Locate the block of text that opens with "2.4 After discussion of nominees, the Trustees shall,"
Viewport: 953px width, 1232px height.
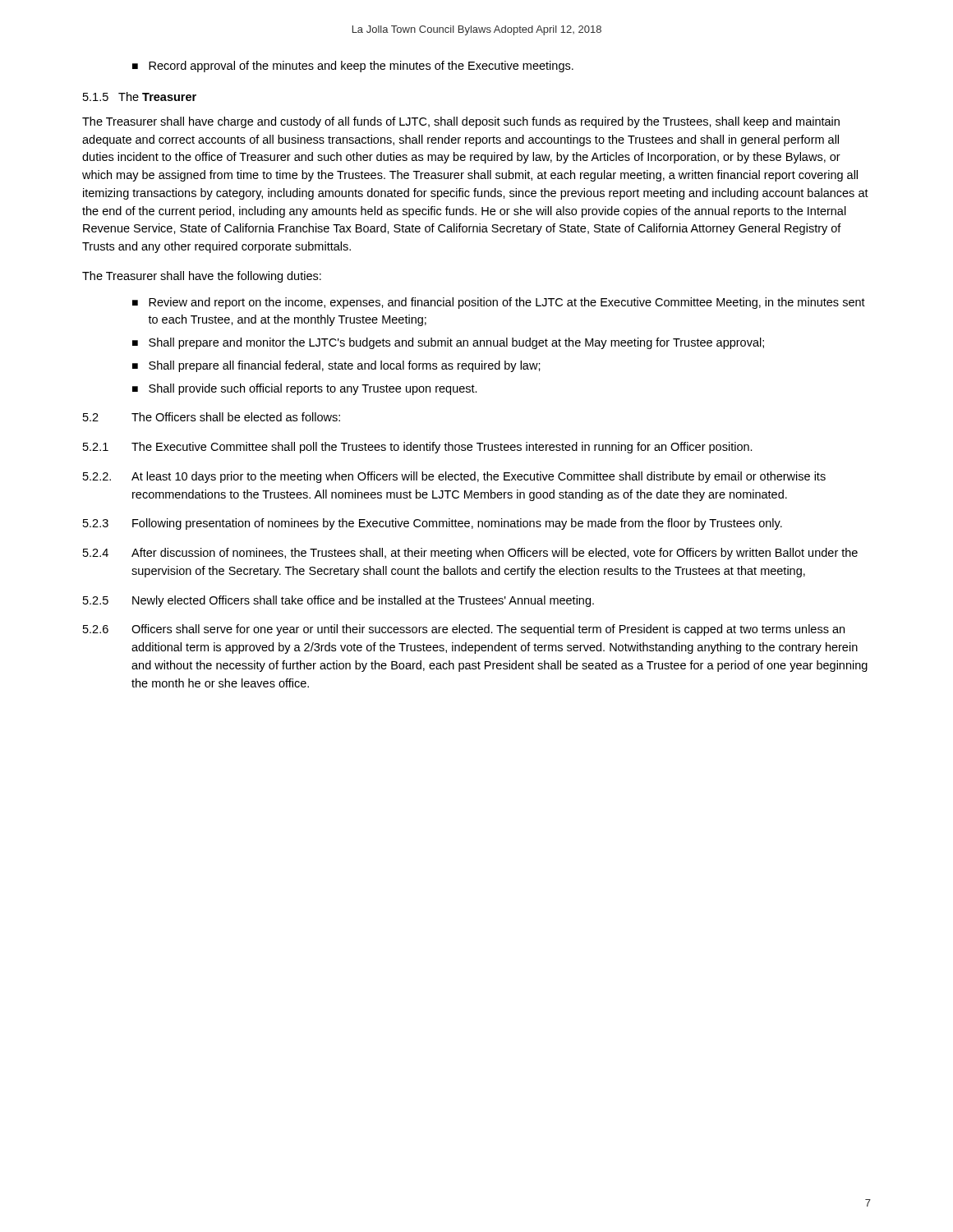tap(476, 562)
